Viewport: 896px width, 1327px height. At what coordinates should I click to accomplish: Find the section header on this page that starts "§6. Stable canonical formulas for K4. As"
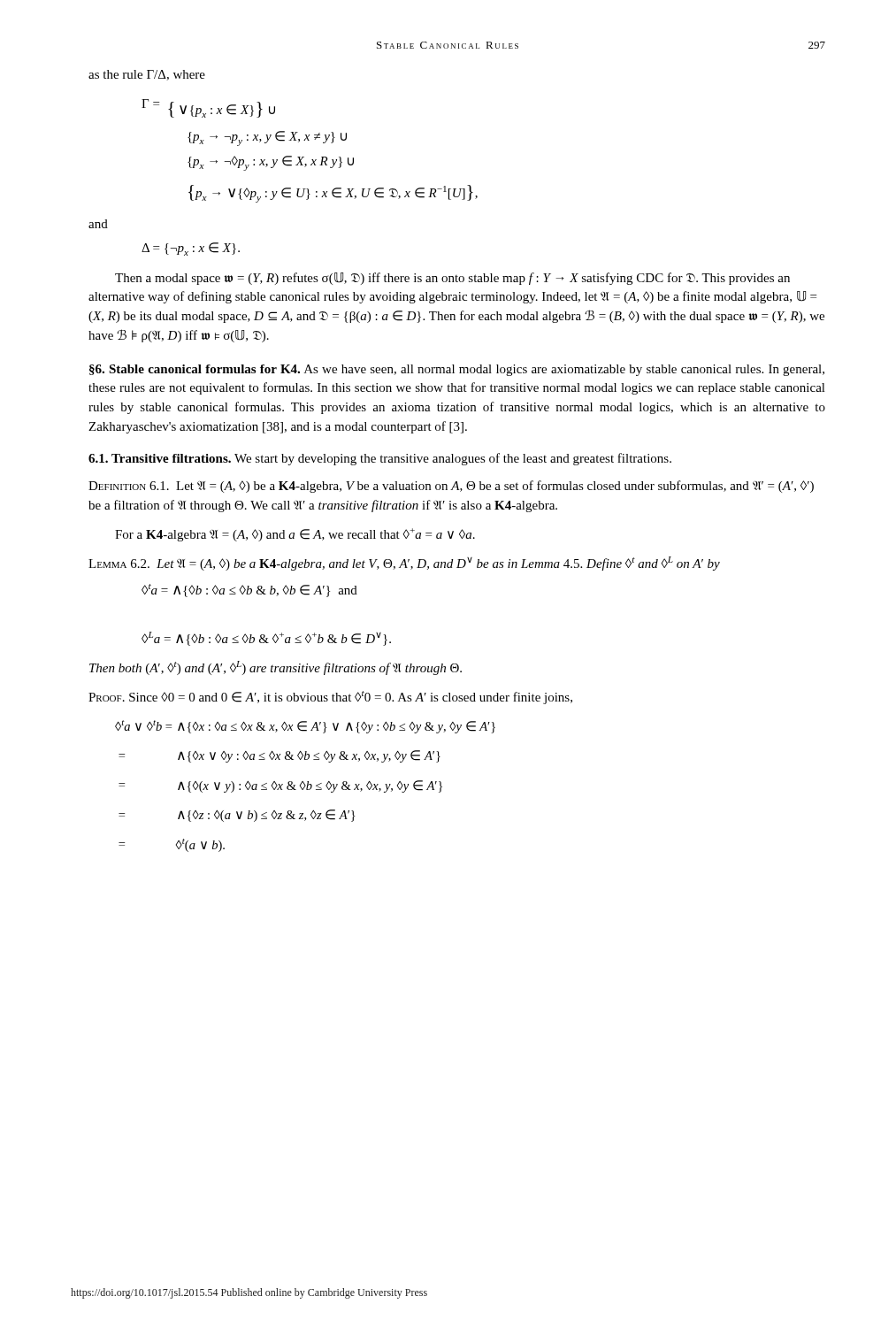click(457, 397)
